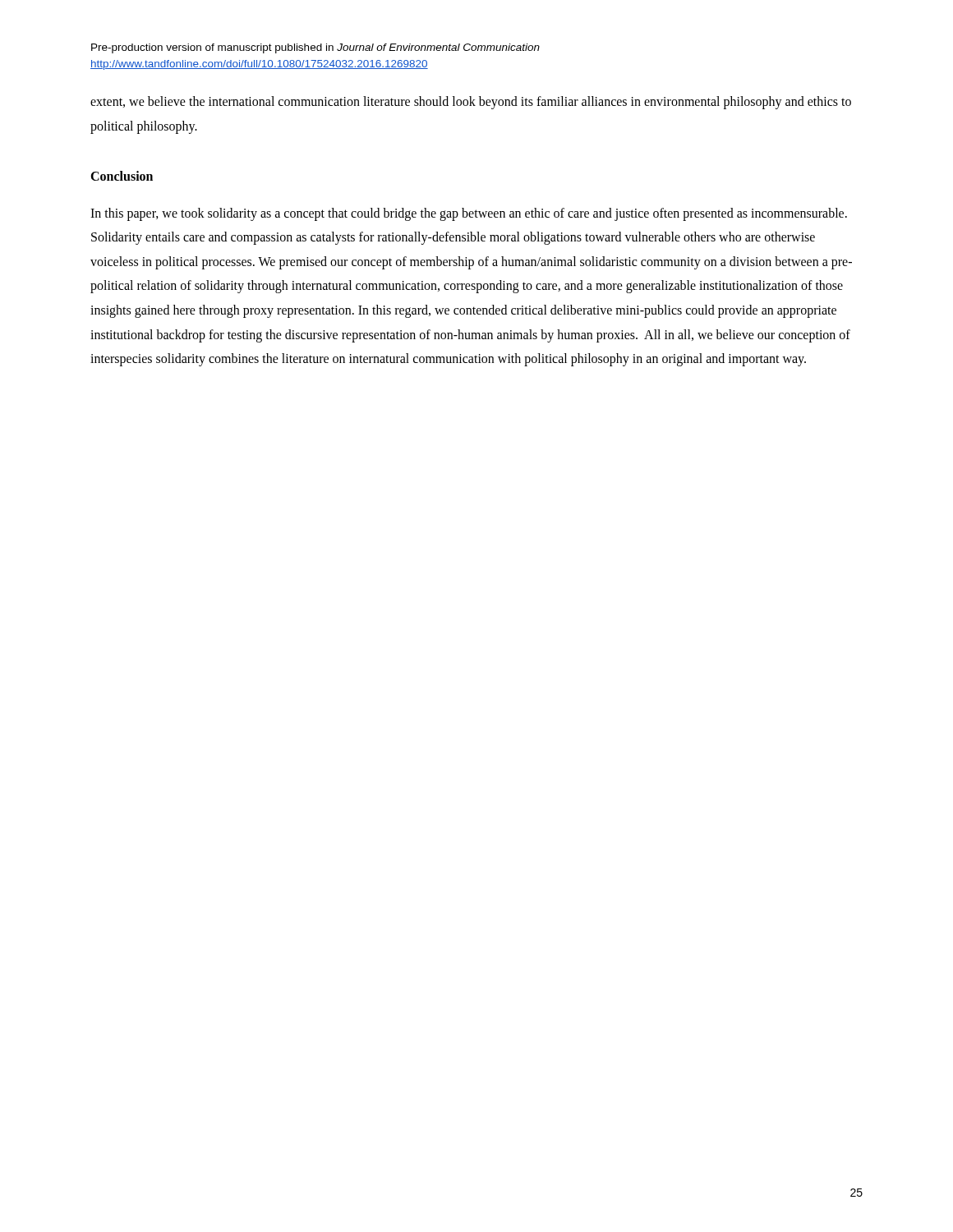Viewport: 953px width, 1232px height.
Task: Locate the block starting "extent, we believe"
Action: pos(471,114)
